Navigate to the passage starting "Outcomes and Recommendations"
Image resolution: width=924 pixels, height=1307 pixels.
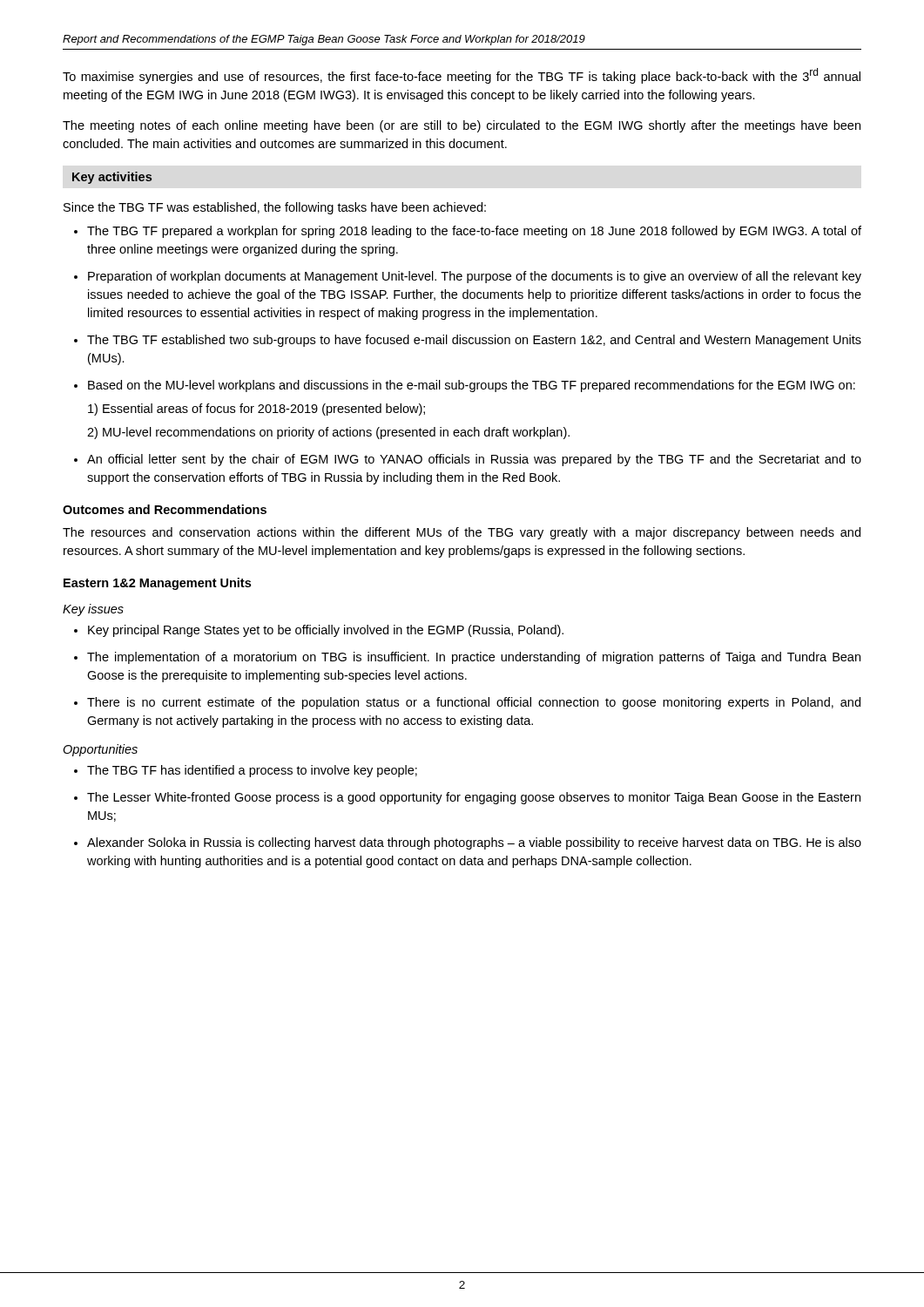pos(165,510)
